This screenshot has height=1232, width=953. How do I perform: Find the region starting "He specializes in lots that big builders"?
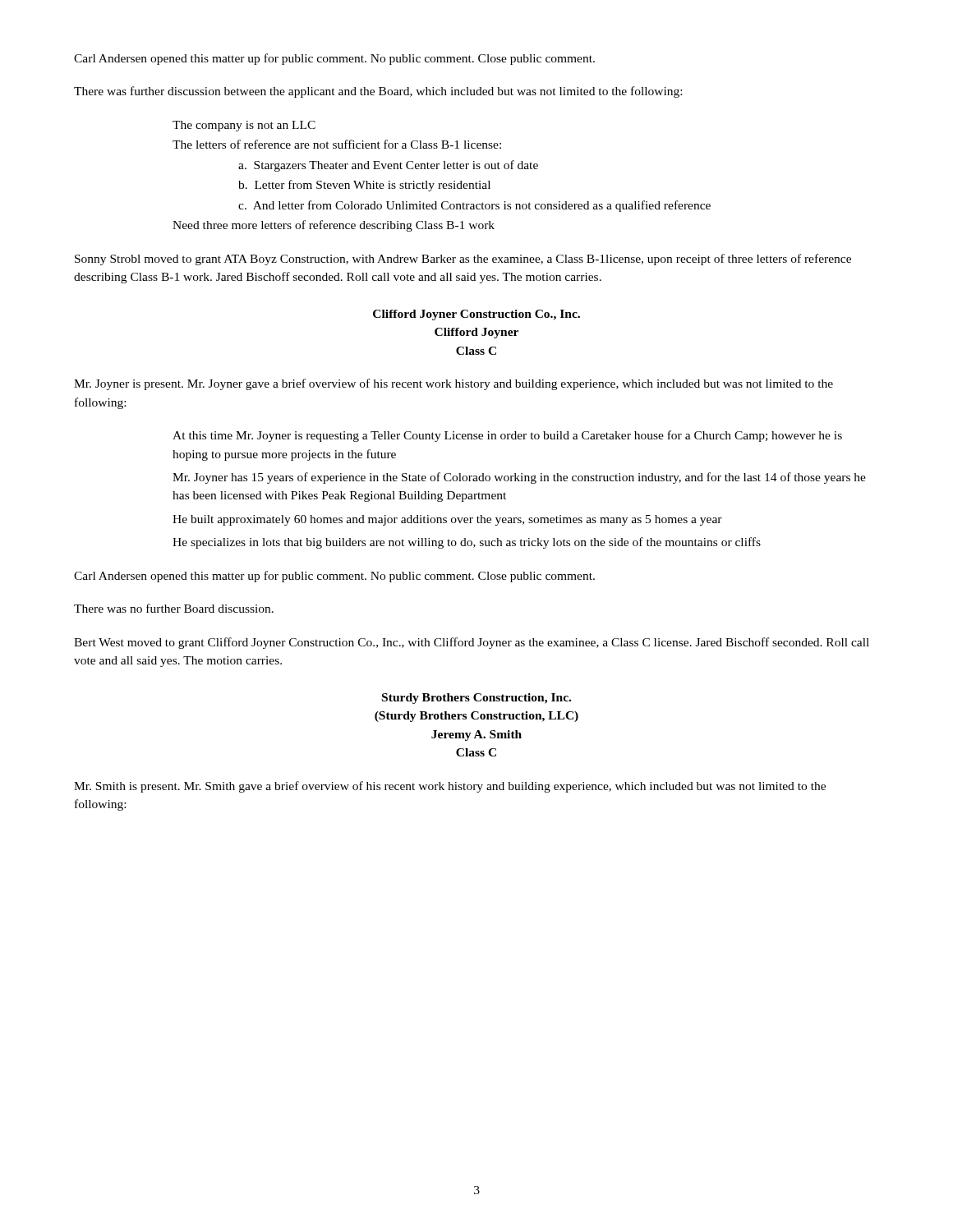click(467, 542)
